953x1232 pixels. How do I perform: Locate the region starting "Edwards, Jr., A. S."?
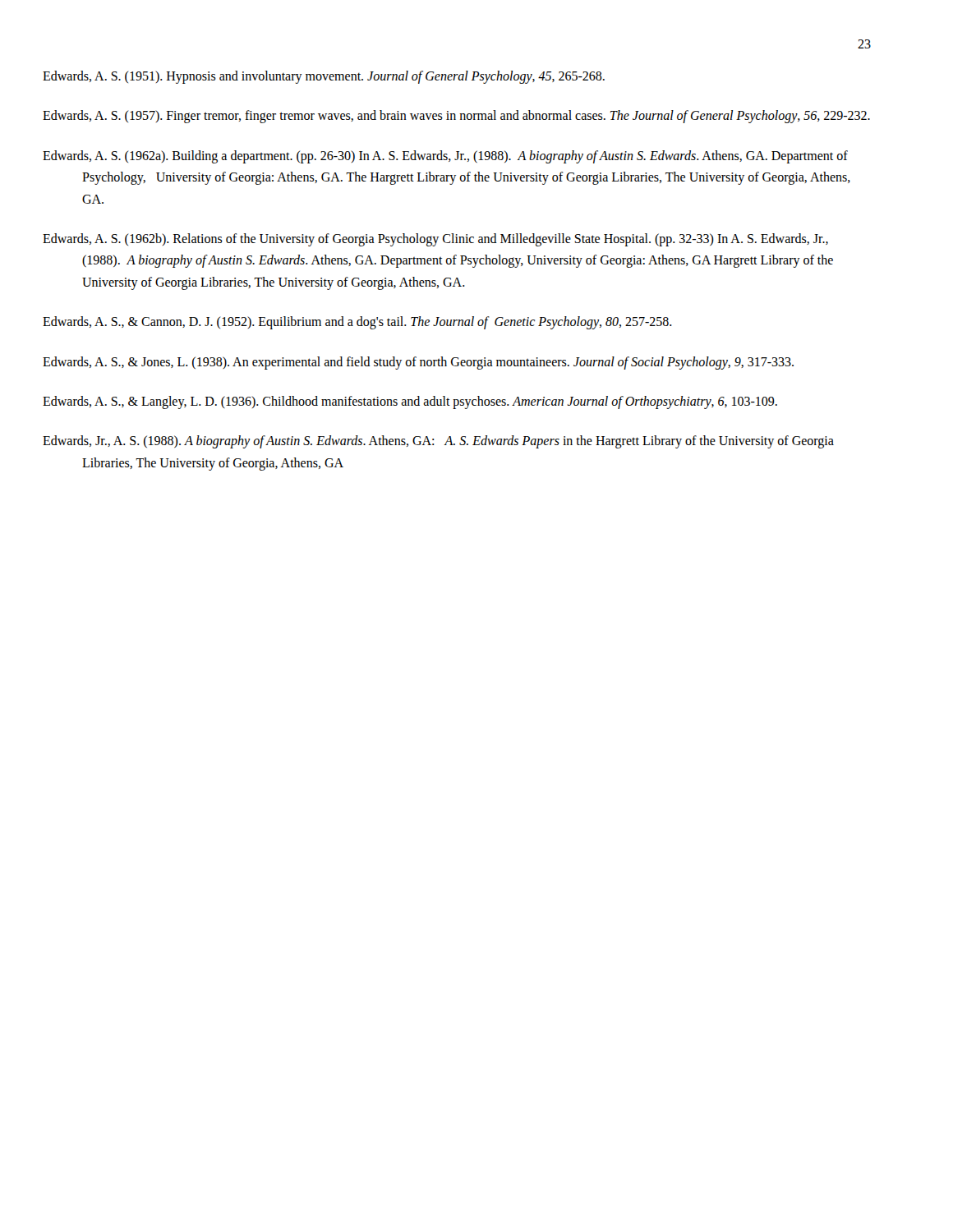pyautogui.click(x=476, y=452)
